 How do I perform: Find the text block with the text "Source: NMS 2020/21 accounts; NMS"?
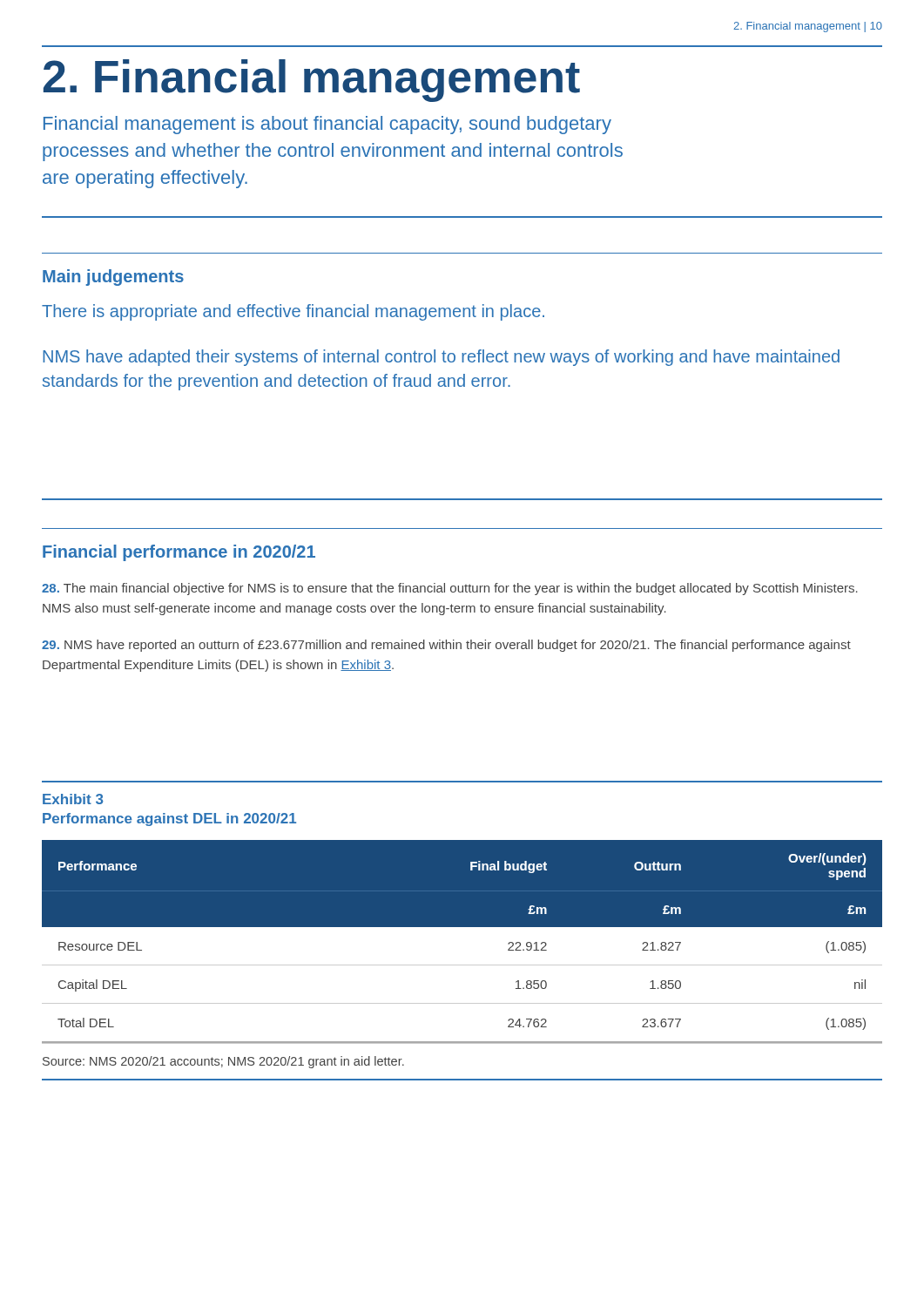tap(223, 1062)
